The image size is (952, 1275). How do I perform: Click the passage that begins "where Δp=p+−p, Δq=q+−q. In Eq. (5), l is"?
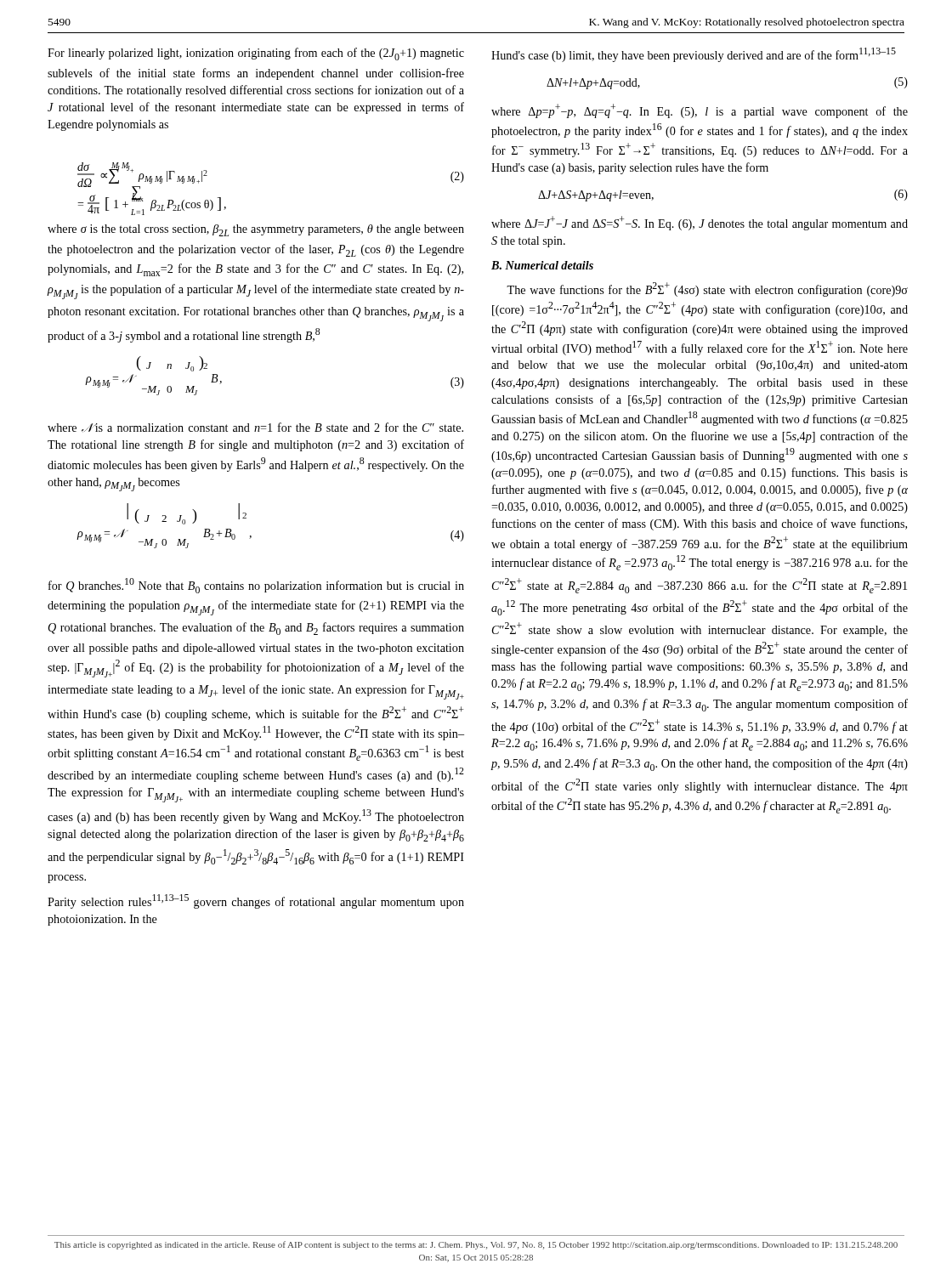click(x=700, y=138)
